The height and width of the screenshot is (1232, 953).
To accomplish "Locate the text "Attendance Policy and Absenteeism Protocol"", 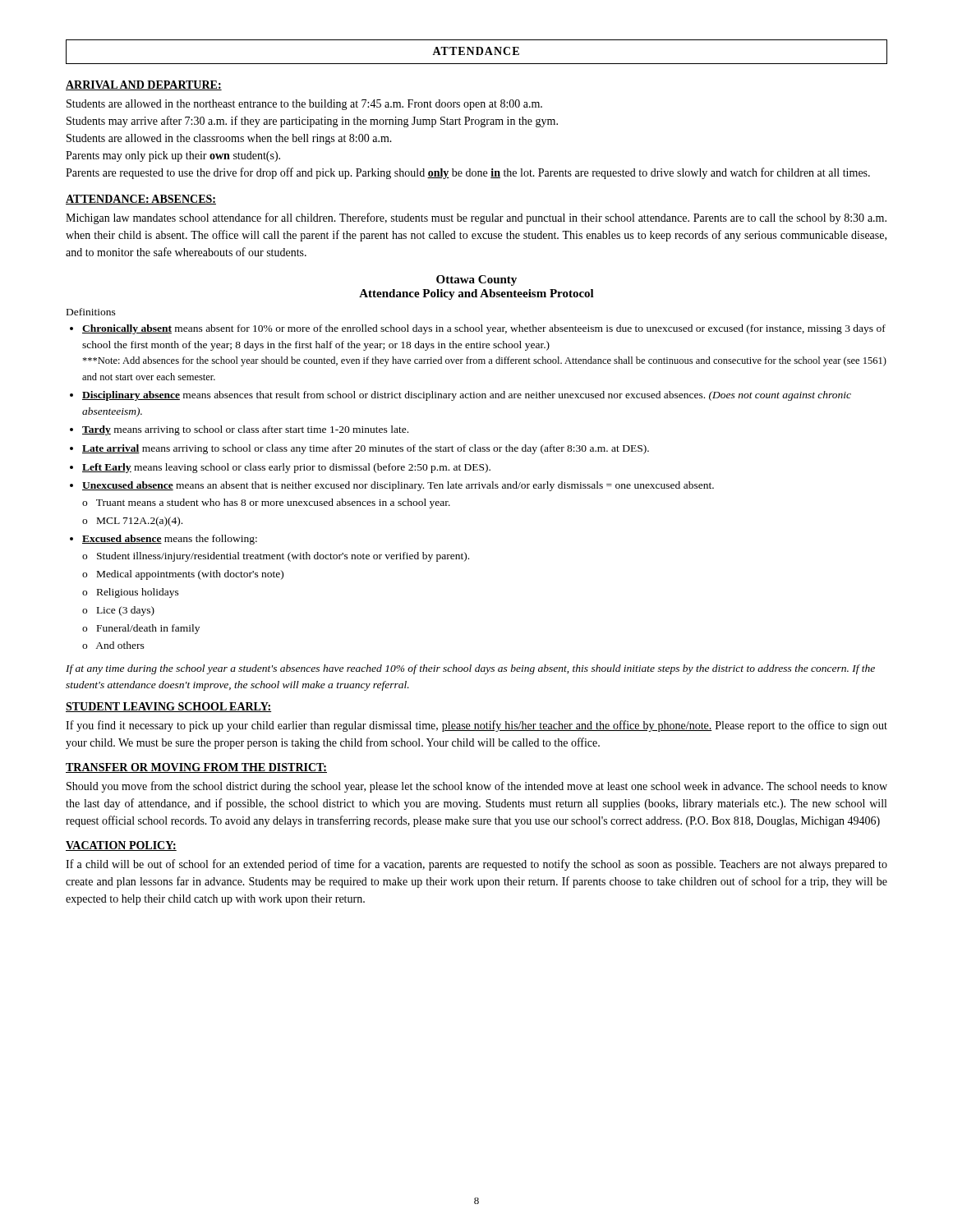I will point(476,293).
